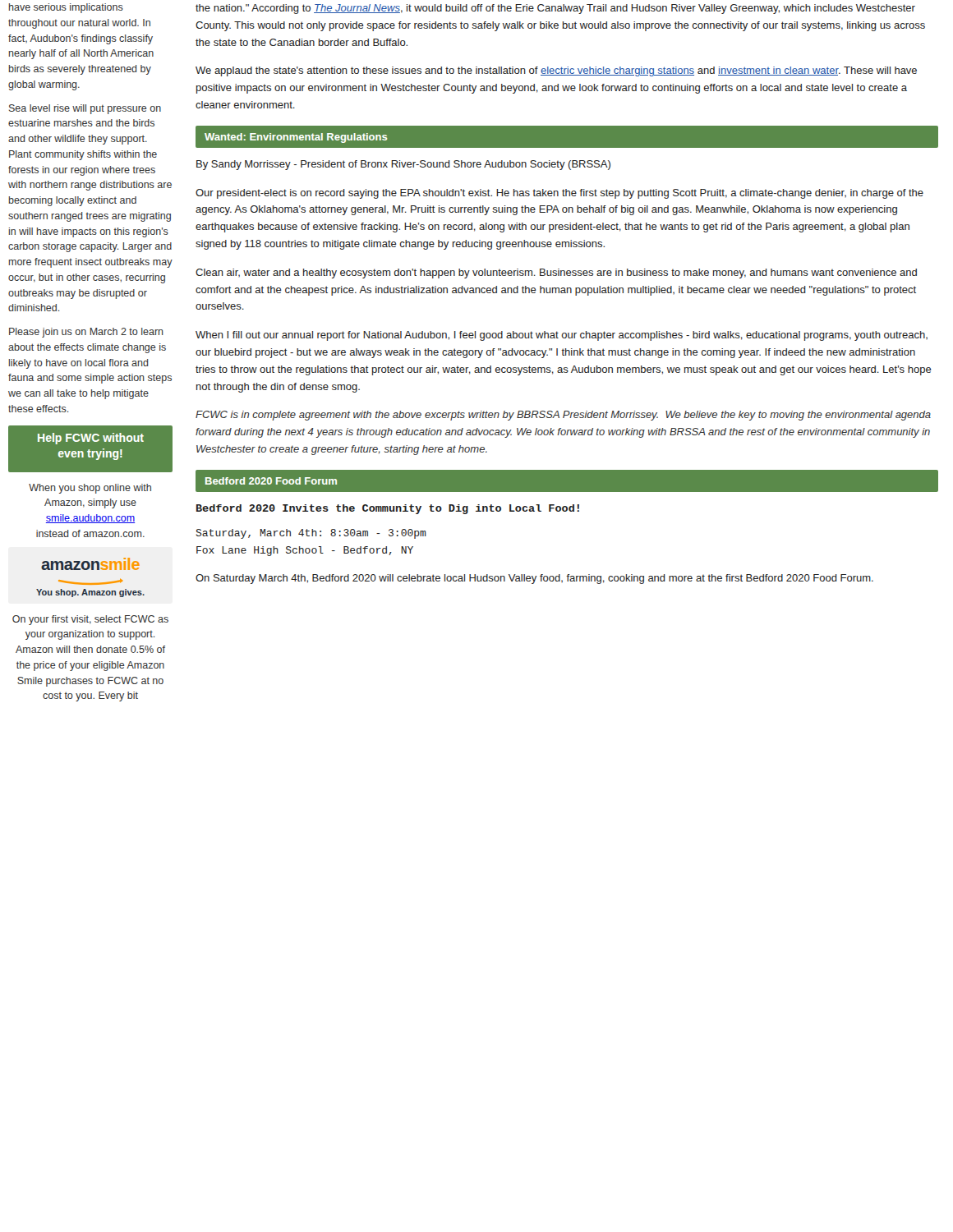Point to the region starting "Bedford 2020 Invites the Community to Dig into"
The image size is (953, 1232).
[x=389, y=509]
